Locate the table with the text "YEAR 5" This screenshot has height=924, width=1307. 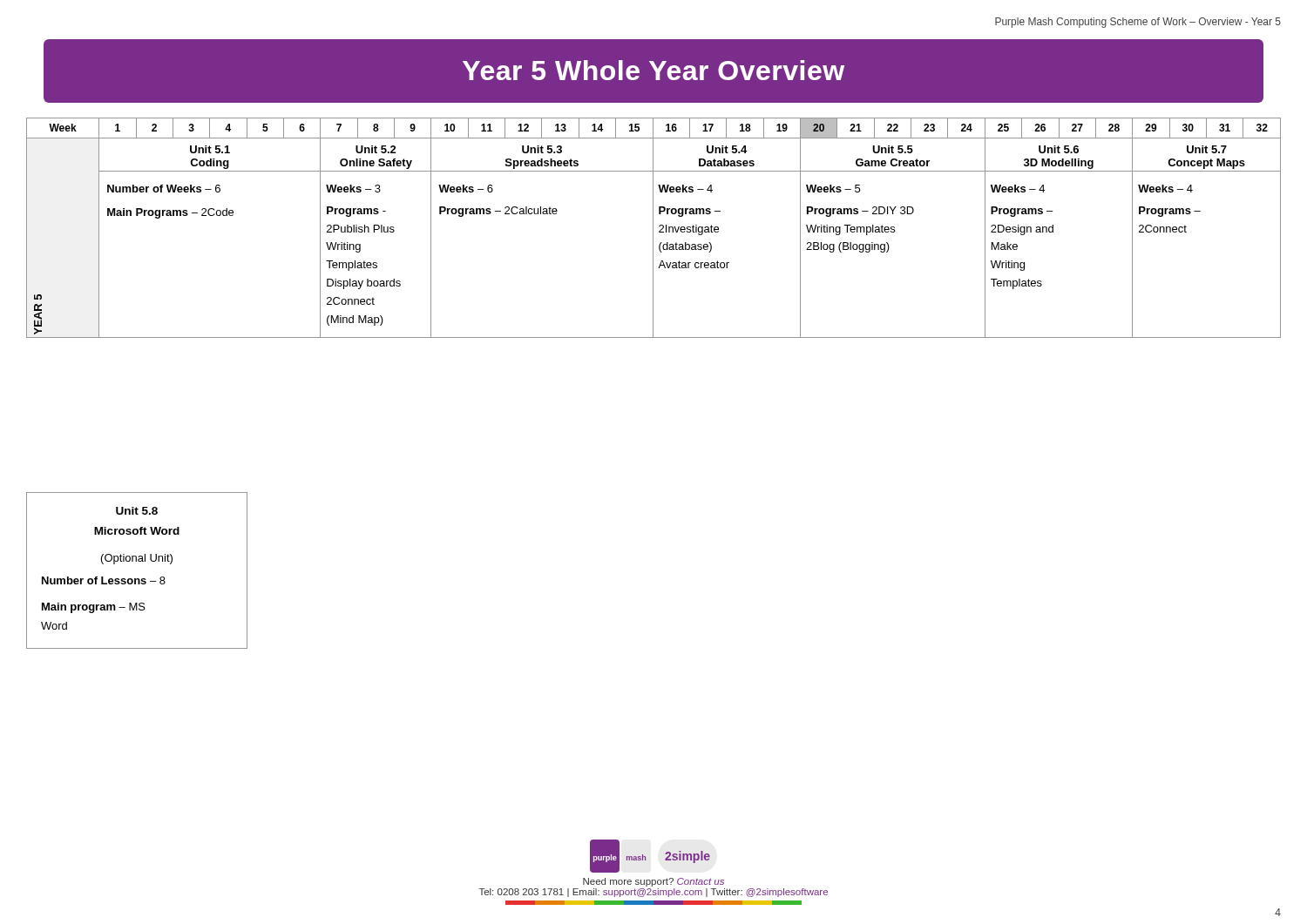click(654, 228)
